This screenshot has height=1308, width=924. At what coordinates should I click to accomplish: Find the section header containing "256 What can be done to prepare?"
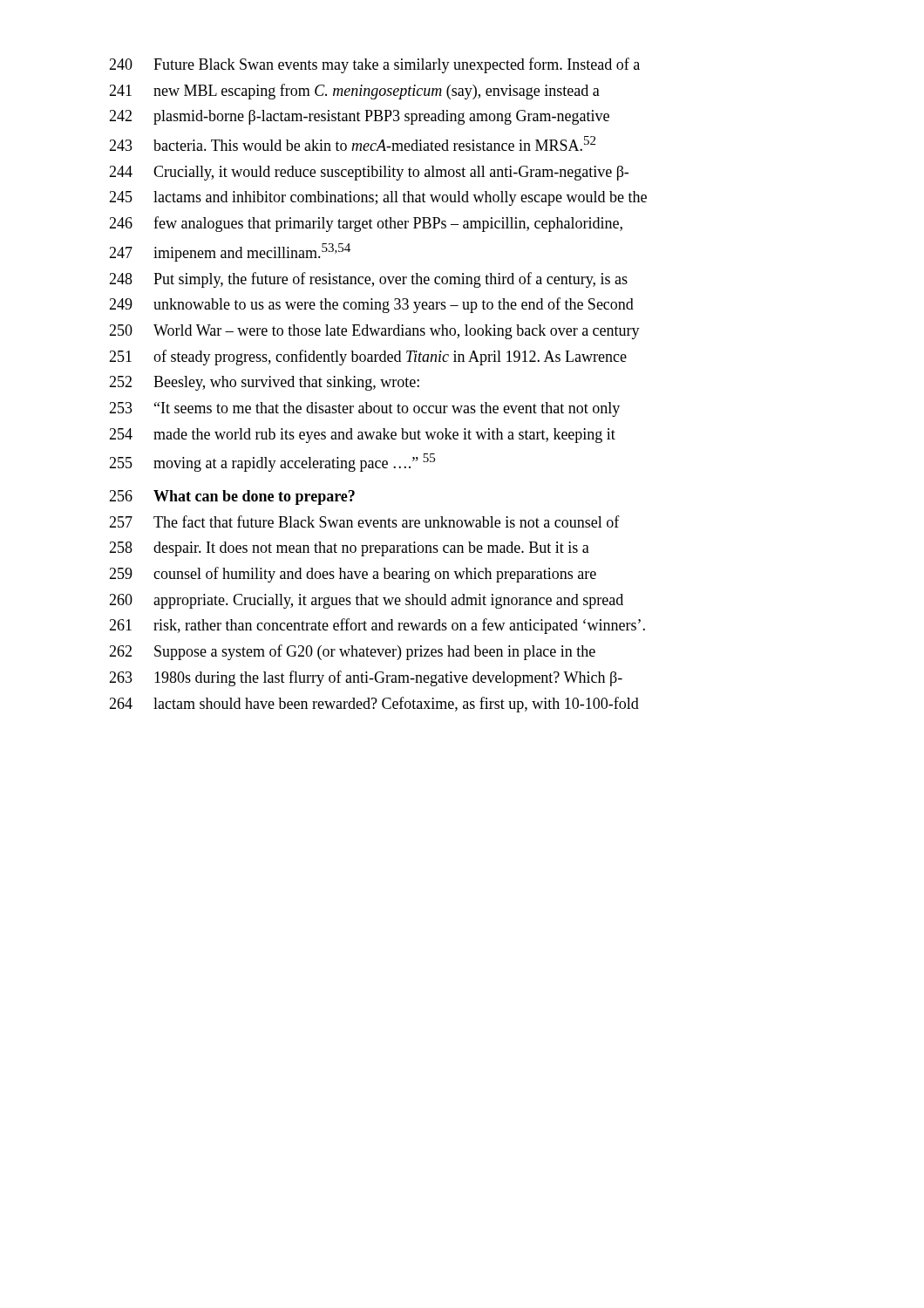click(232, 497)
